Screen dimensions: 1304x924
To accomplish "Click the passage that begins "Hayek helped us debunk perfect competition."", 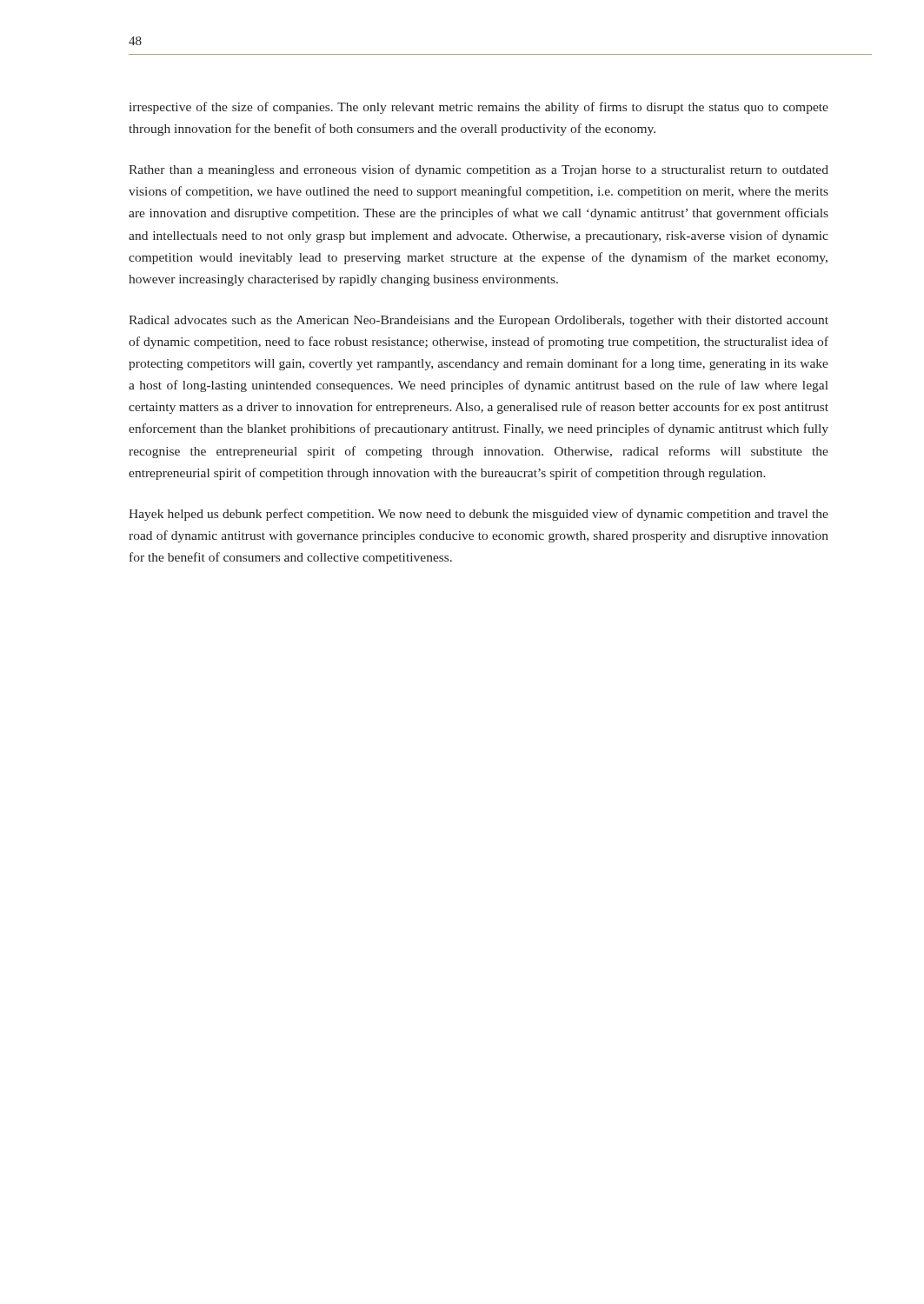I will coord(478,535).
